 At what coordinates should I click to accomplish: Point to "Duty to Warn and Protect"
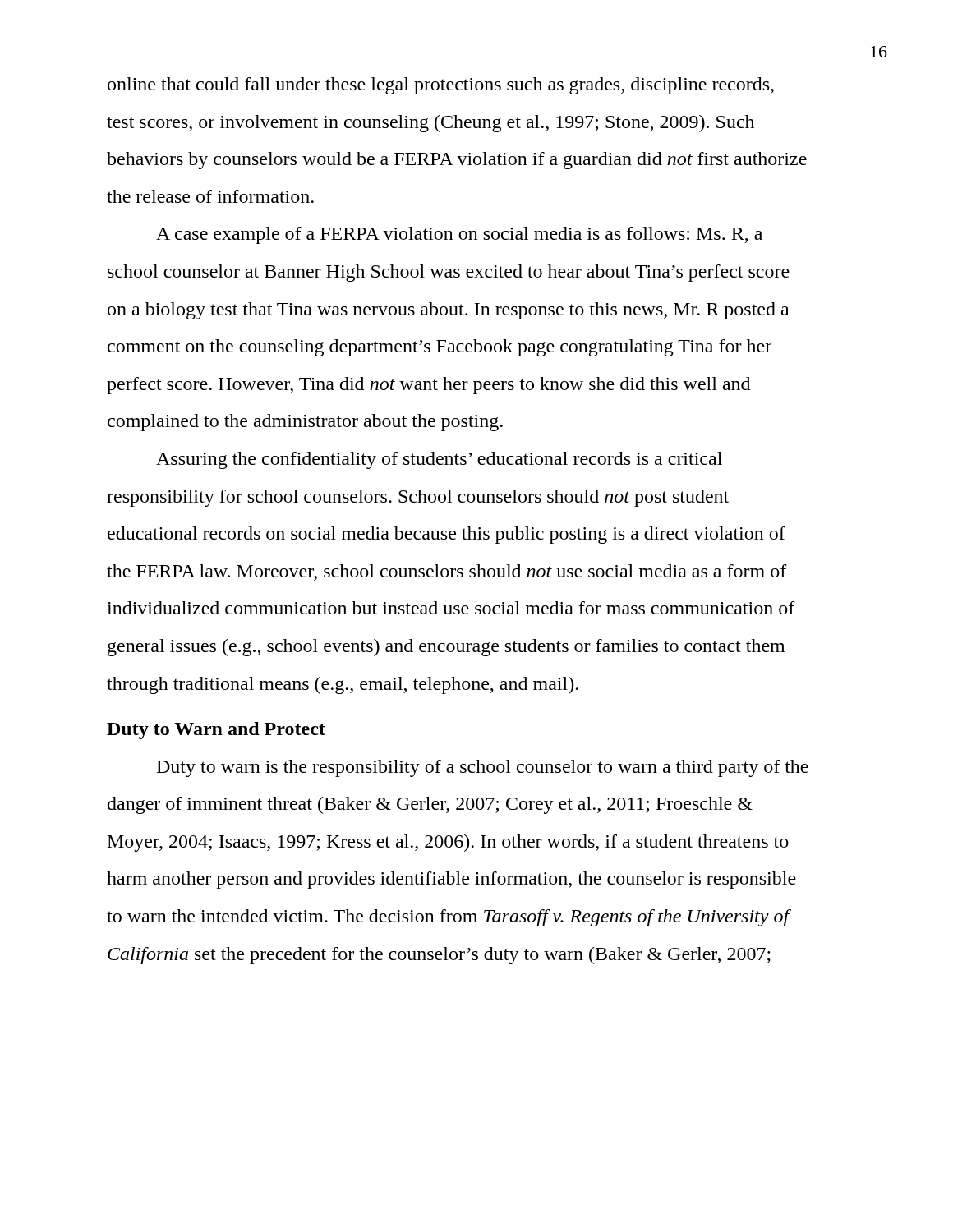click(216, 731)
